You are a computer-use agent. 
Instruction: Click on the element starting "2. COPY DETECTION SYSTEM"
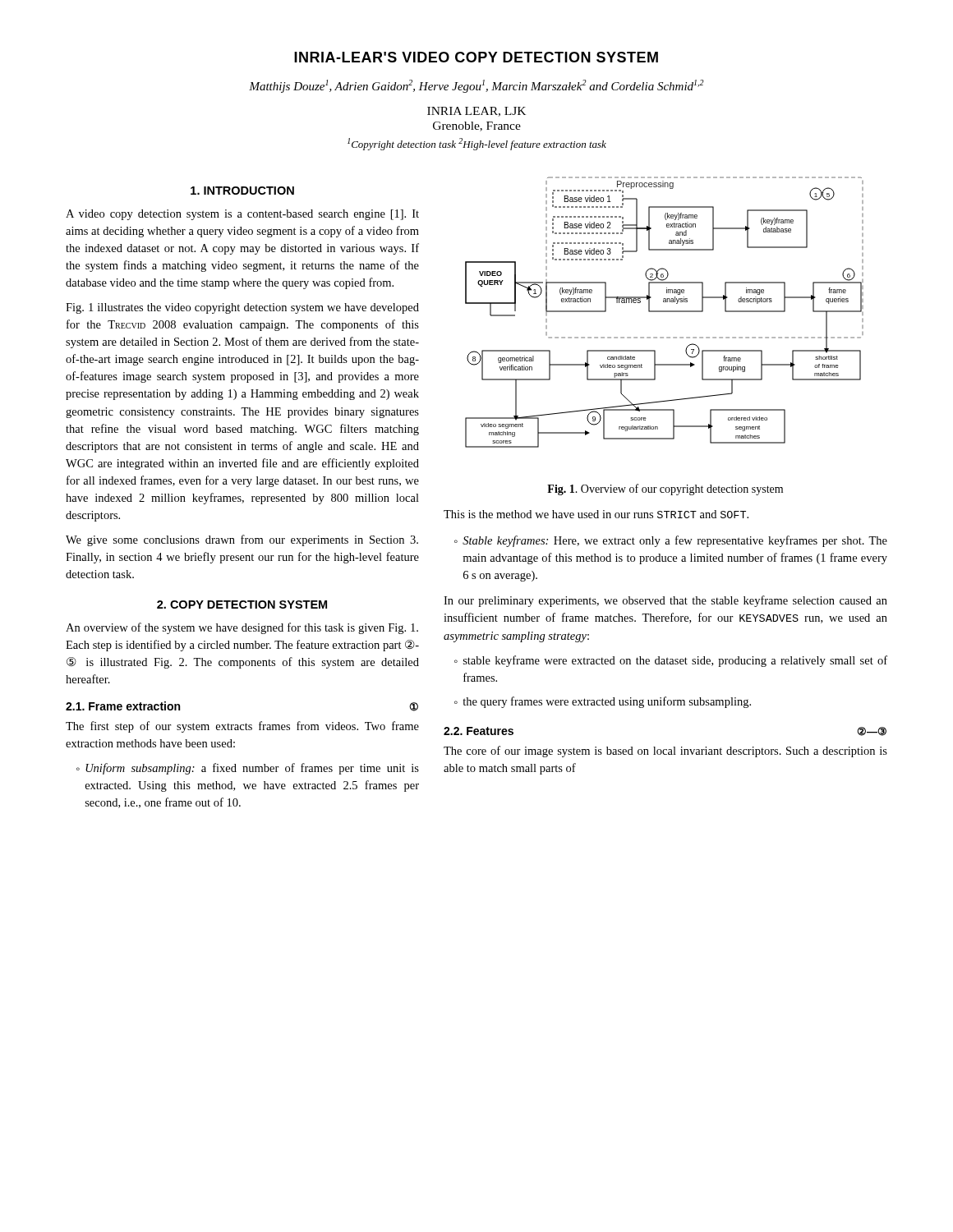[242, 604]
